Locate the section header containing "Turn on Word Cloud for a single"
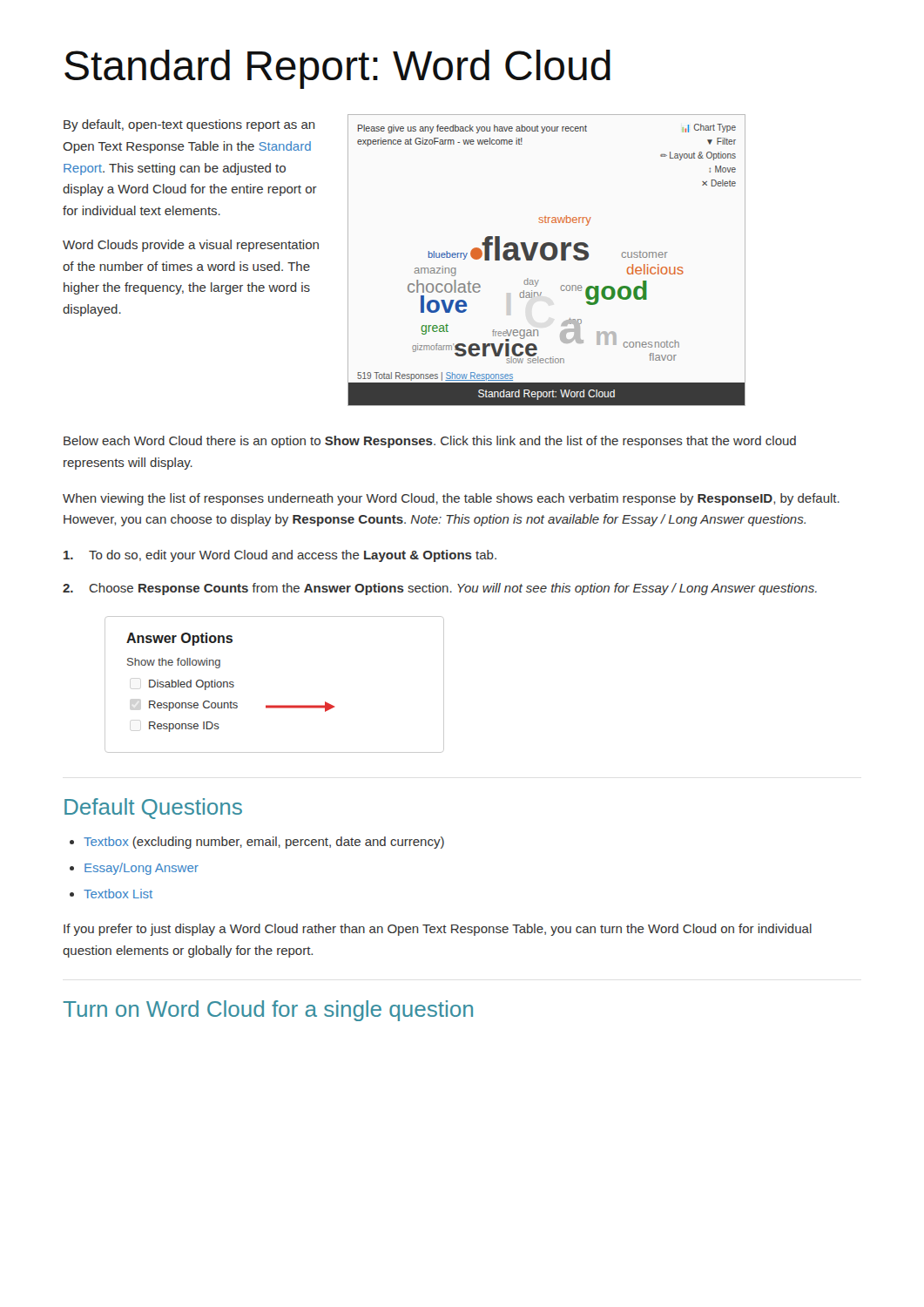This screenshot has width=924, height=1307. click(x=462, y=1009)
